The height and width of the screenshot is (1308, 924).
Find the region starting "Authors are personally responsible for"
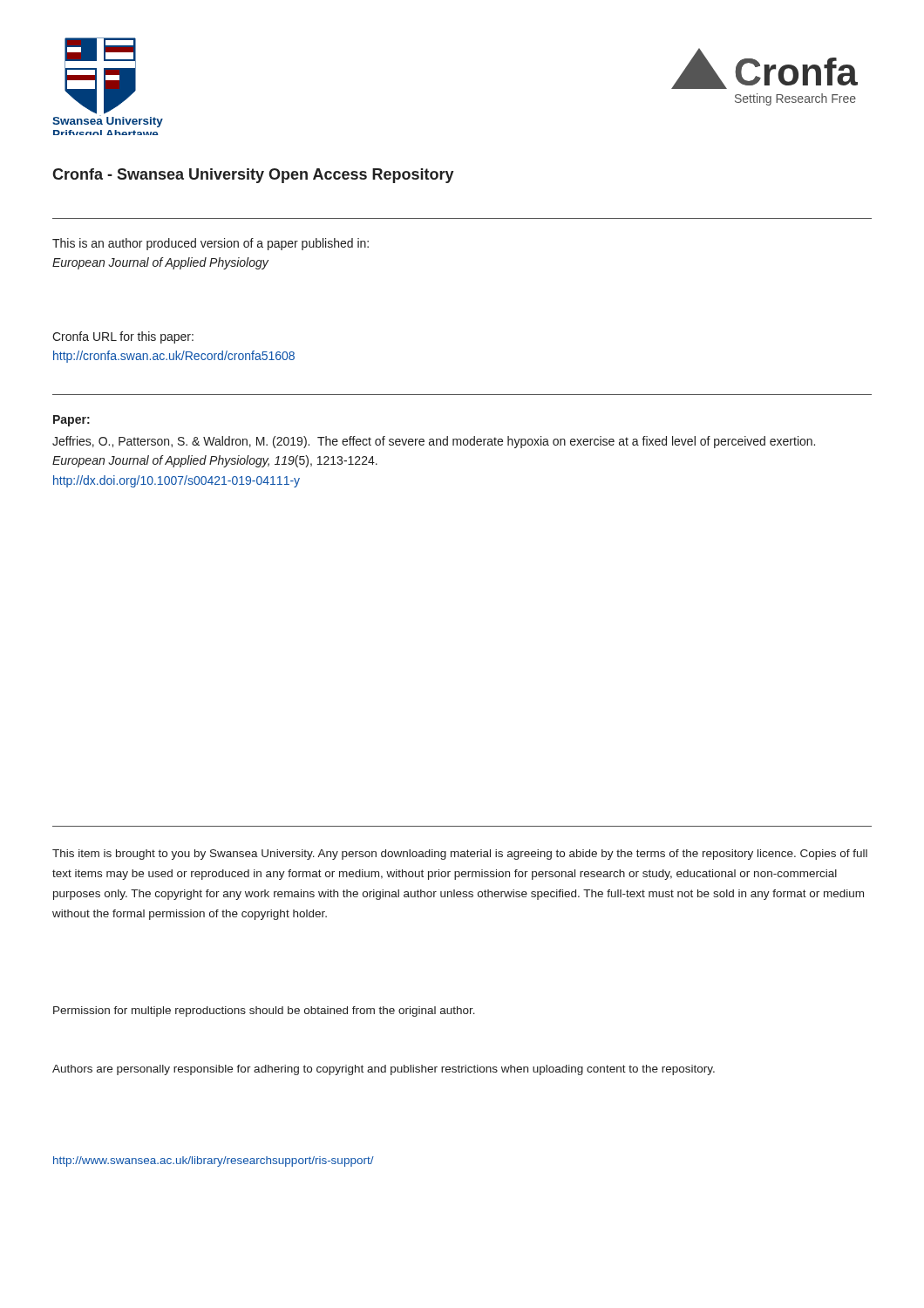(x=384, y=1069)
